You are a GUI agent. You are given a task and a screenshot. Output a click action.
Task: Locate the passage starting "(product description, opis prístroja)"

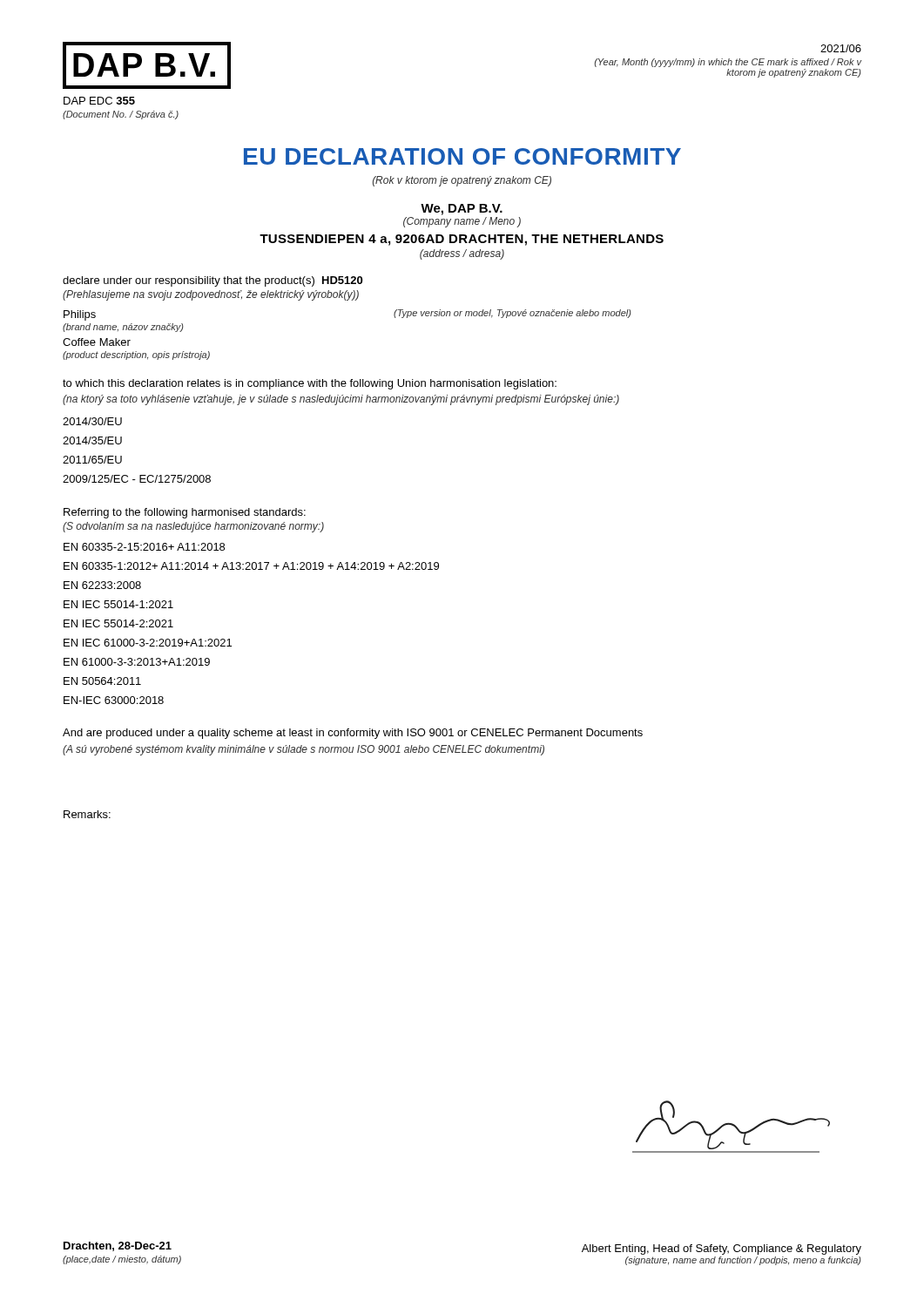(136, 355)
